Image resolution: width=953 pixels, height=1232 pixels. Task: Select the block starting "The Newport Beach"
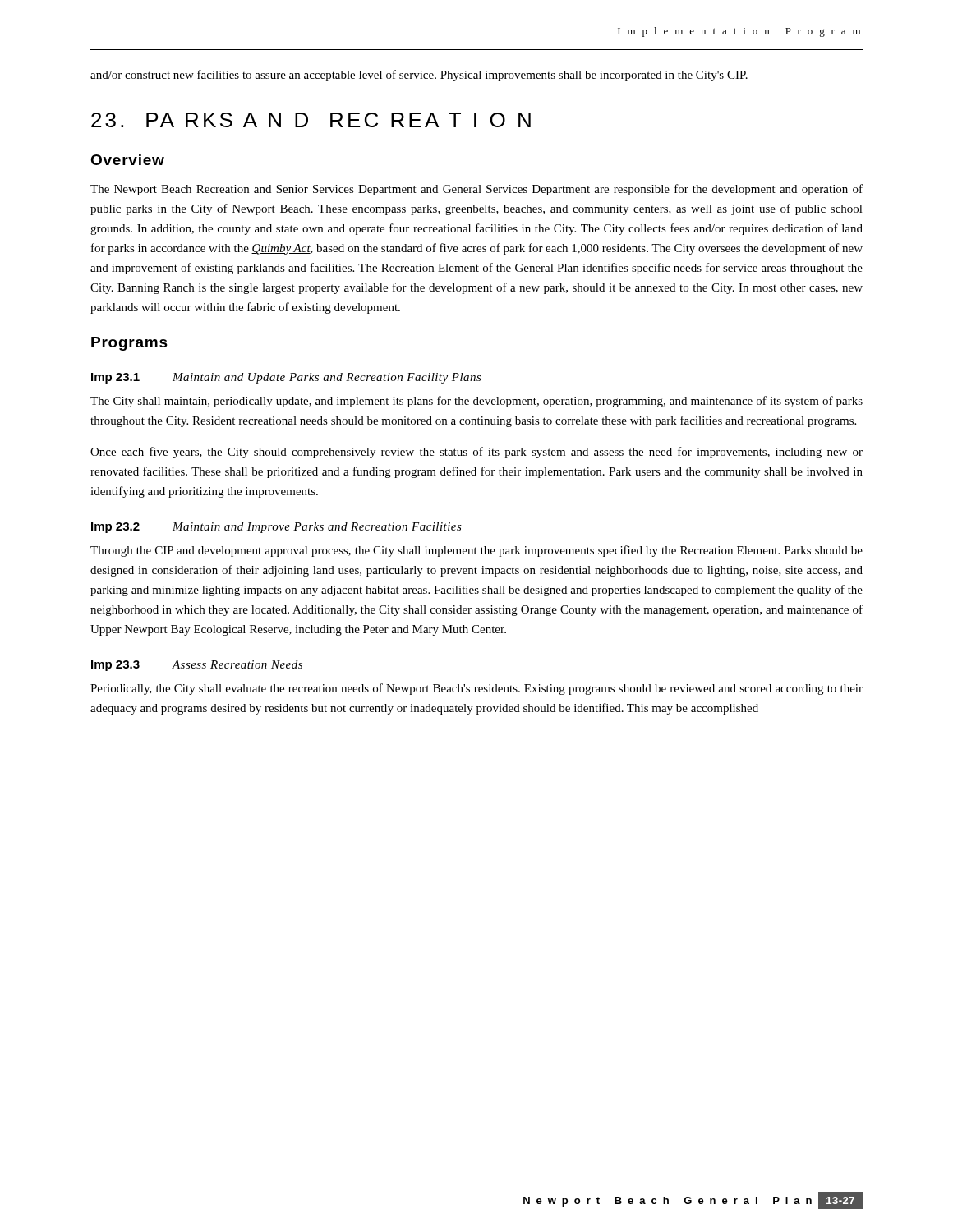476,248
